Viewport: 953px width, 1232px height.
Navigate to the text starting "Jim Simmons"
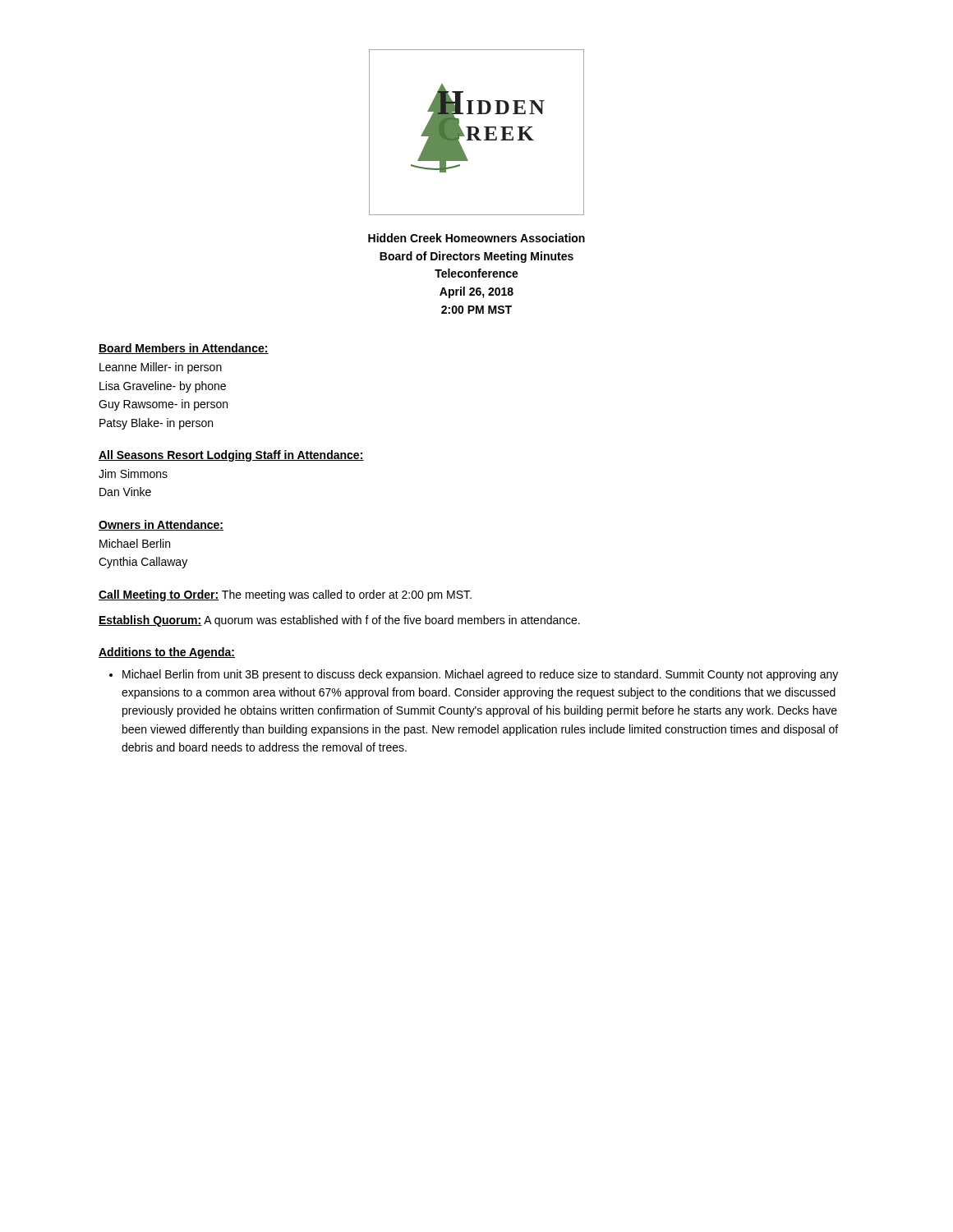click(x=133, y=474)
